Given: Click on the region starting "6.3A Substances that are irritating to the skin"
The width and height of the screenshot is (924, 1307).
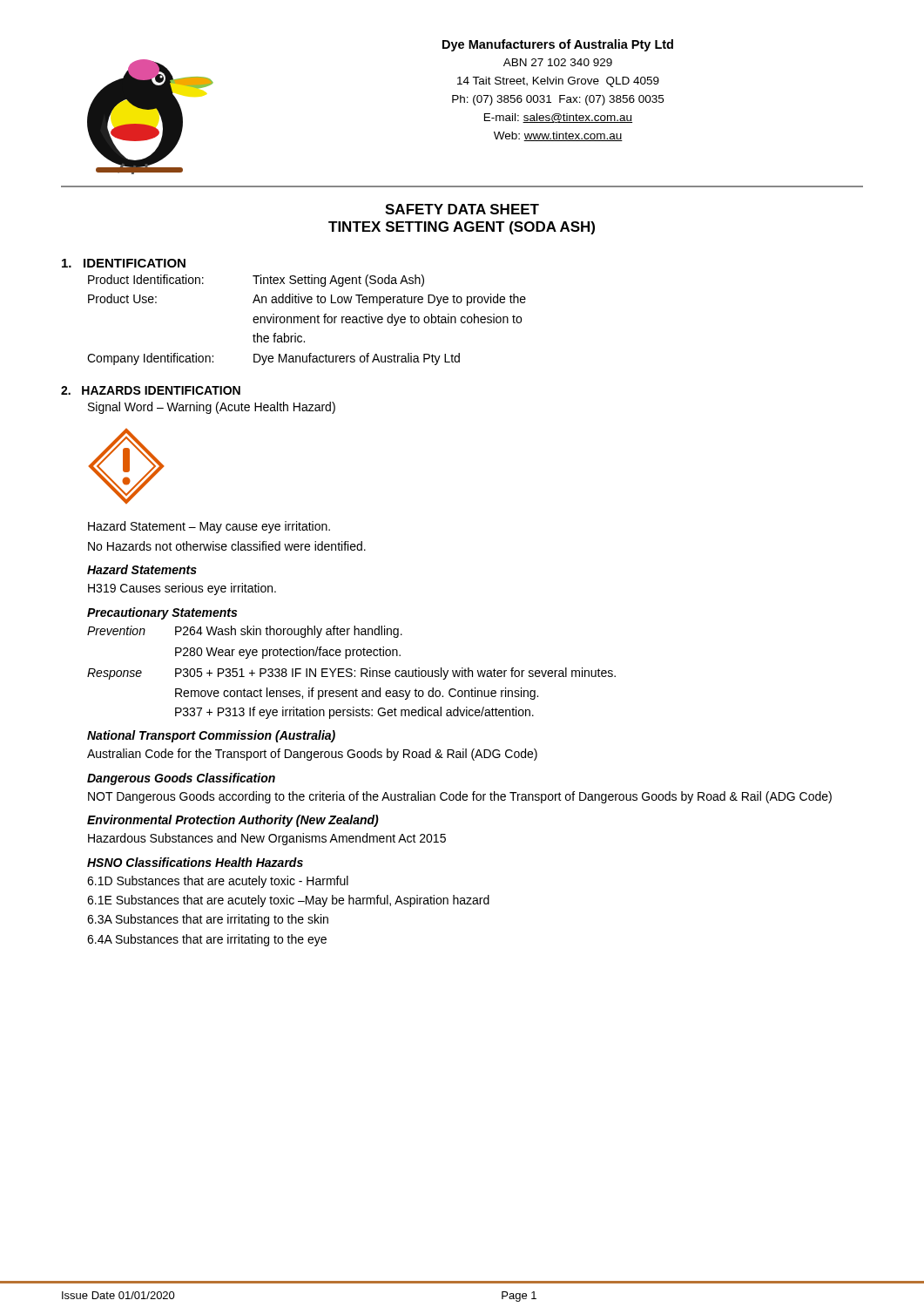Looking at the screenshot, I should (208, 920).
